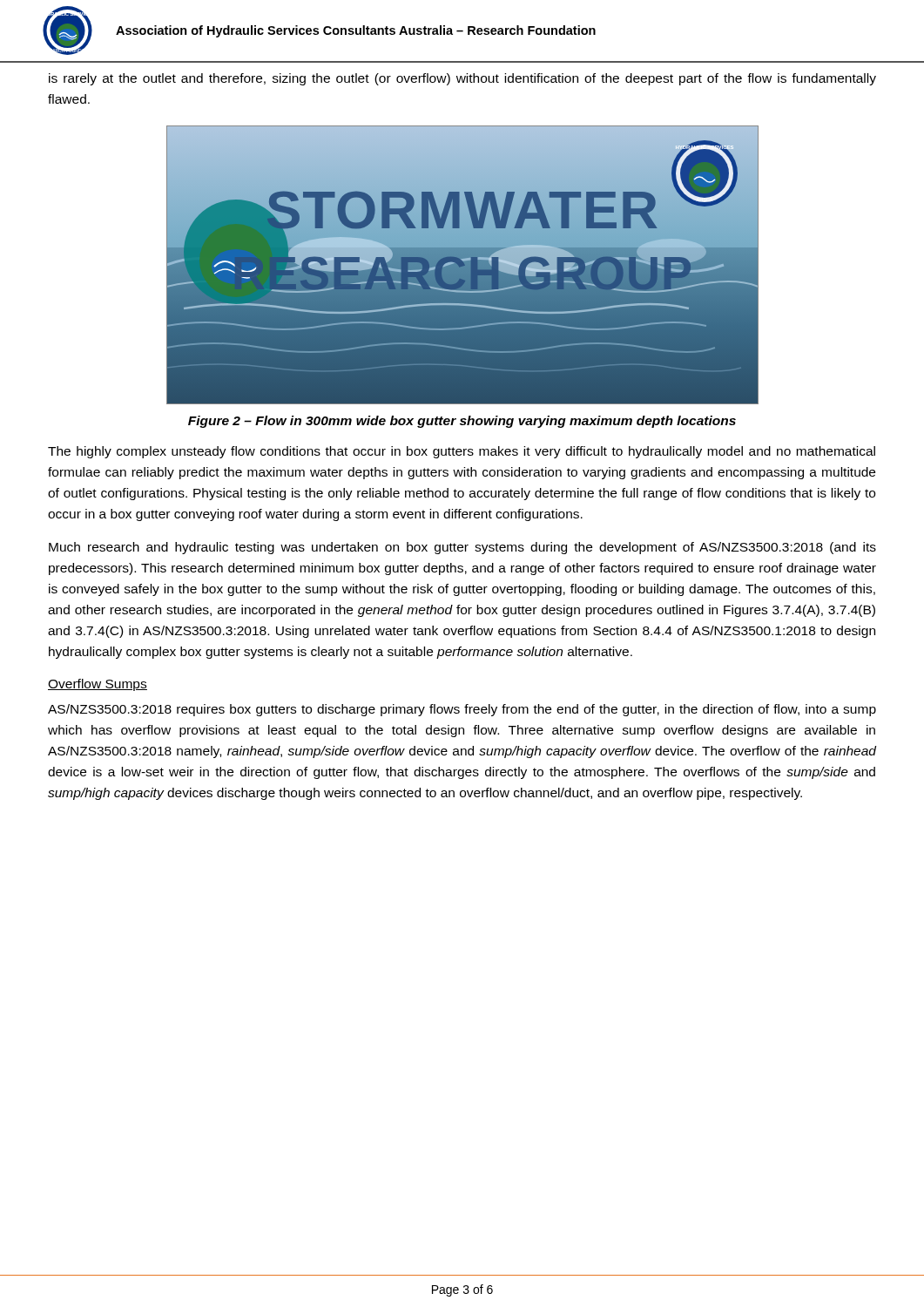Locate the text block containing "Much research and hydraulic testing was undertaken on"

point(462,599)
